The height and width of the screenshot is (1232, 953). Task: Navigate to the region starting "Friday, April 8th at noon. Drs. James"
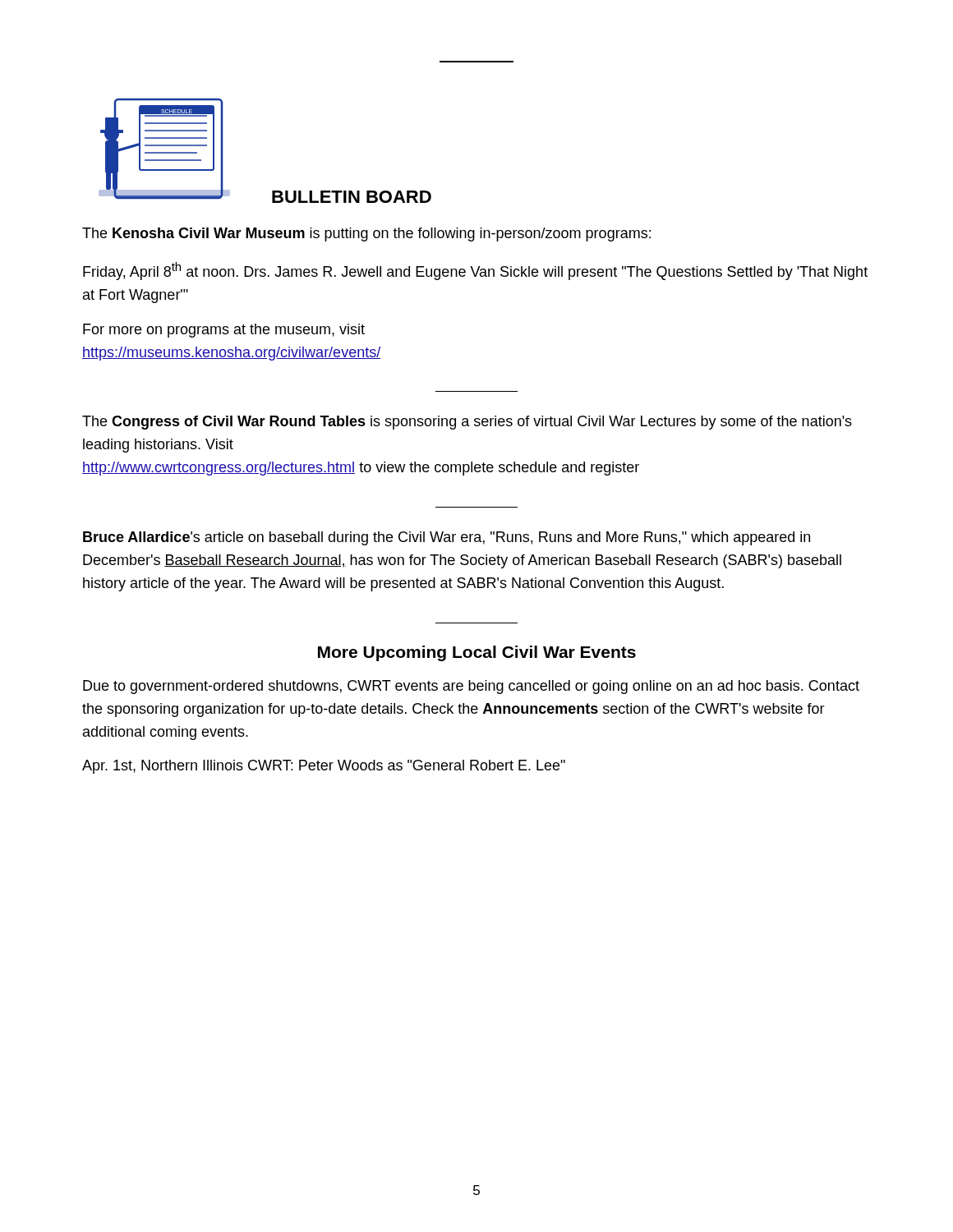tap(475, 281)
